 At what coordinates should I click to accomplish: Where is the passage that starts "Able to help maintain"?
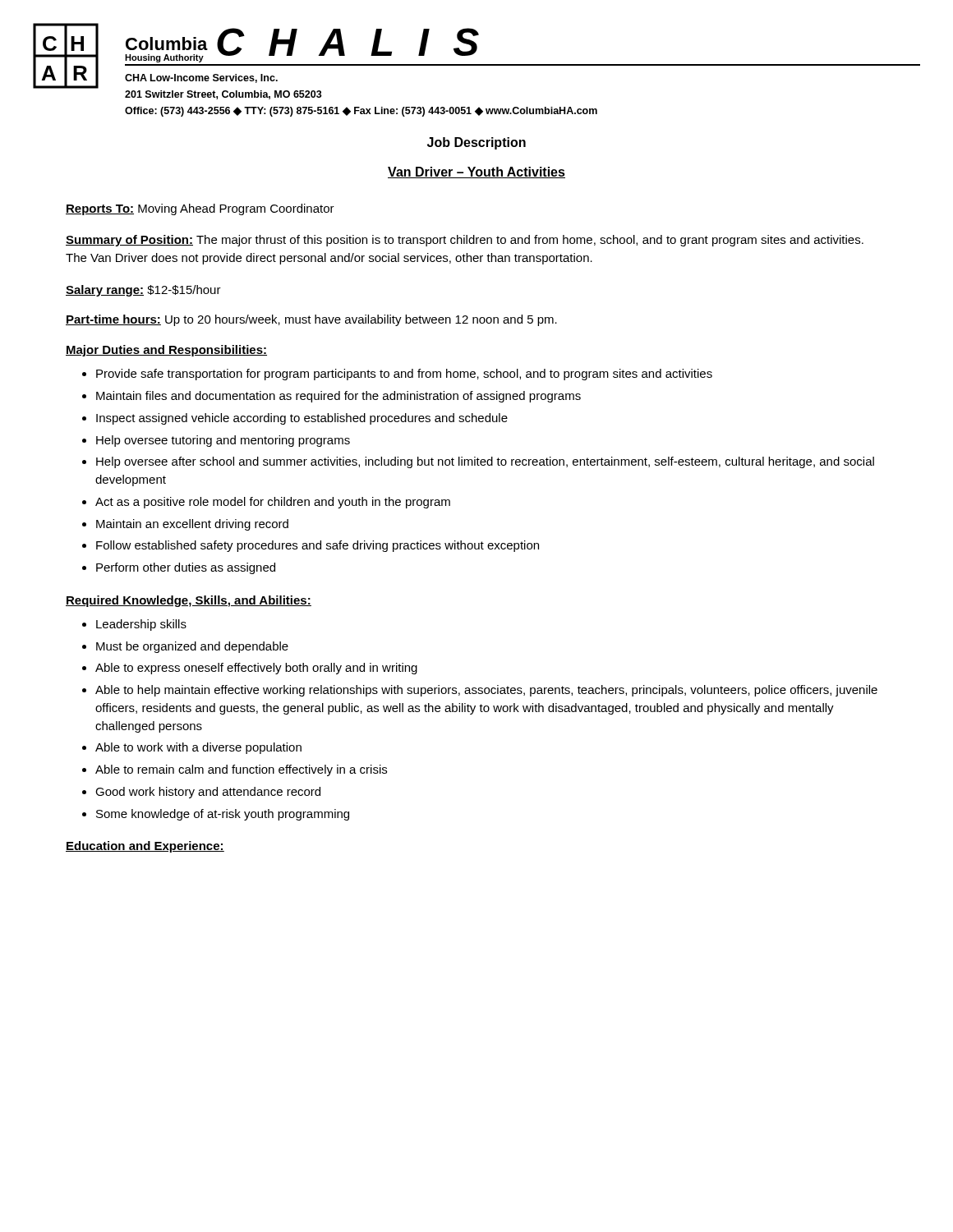click(487, 707)
